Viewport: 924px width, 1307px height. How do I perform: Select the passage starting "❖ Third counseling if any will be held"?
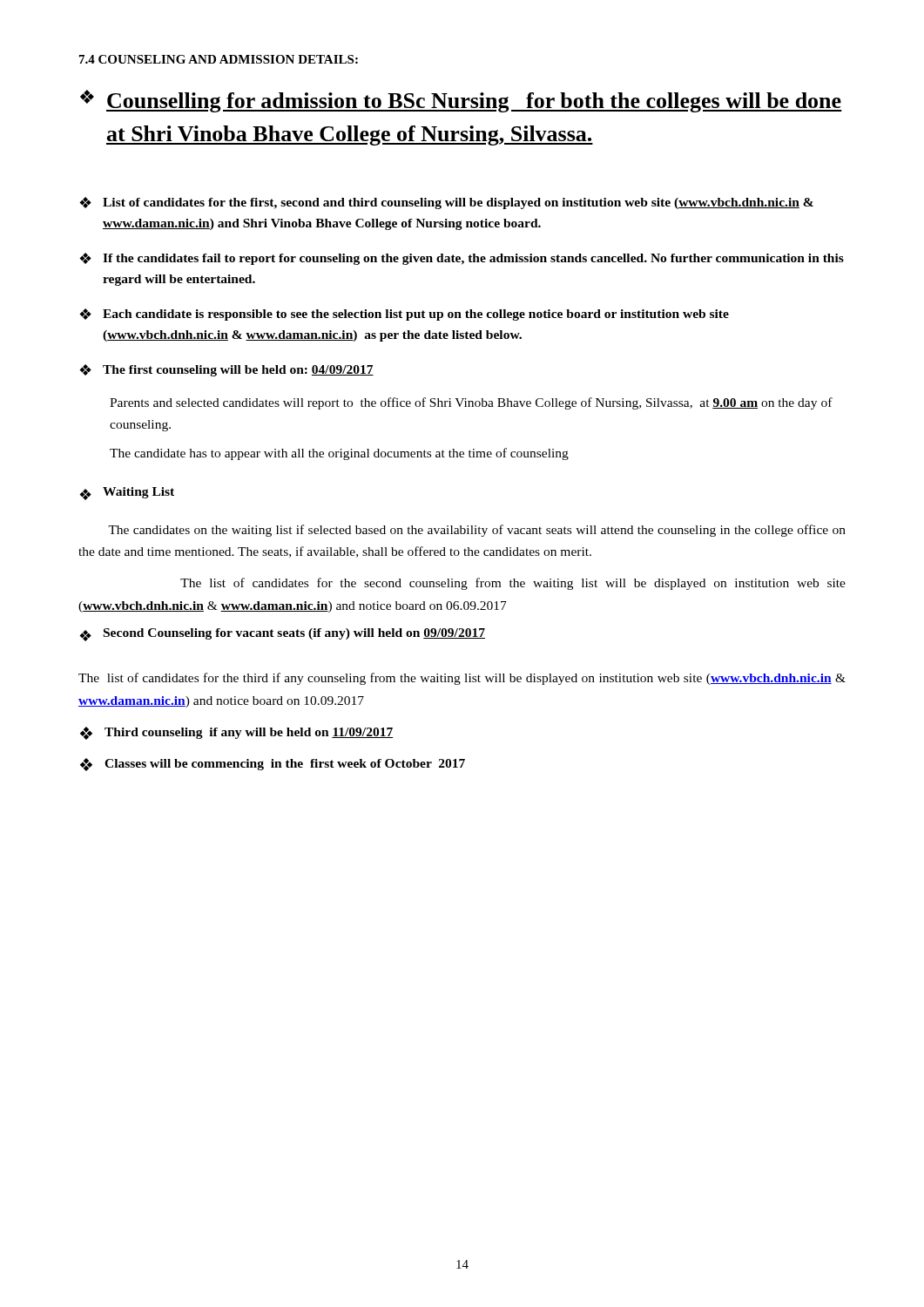tap(236, 733)
